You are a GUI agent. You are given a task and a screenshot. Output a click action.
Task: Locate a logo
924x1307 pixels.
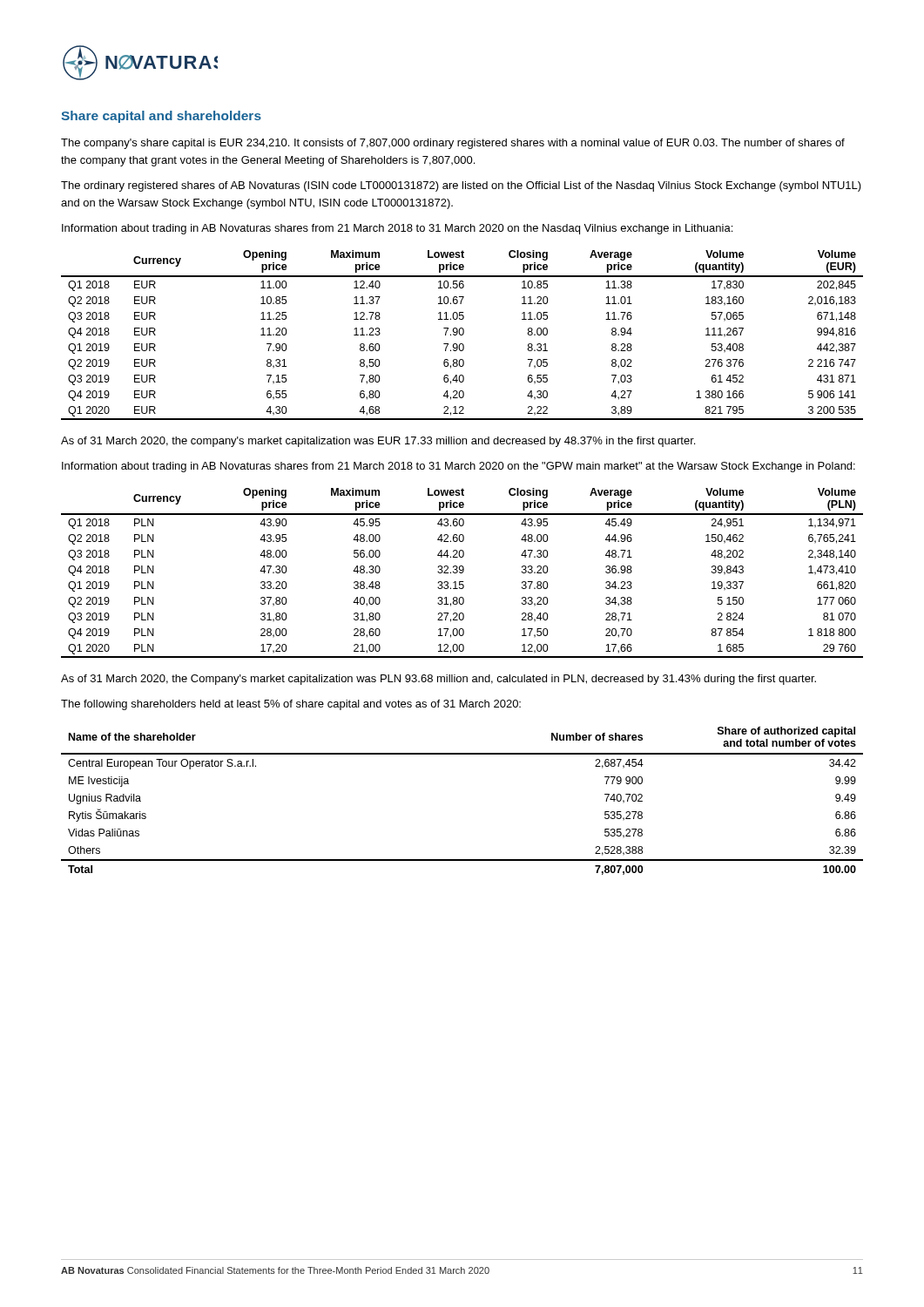[462, 63]
